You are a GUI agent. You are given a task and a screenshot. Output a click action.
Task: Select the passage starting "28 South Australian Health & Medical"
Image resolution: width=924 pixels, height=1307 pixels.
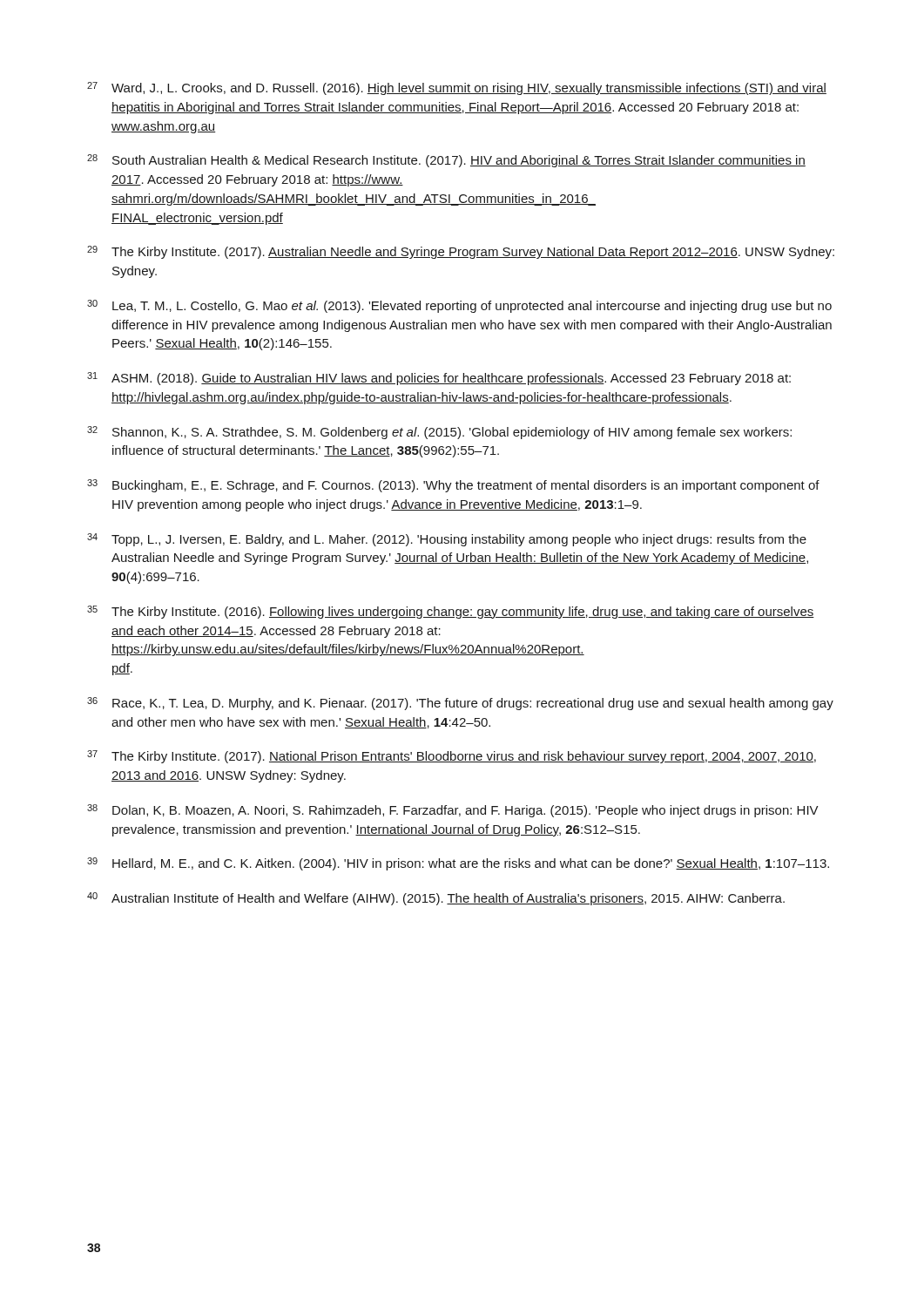click(x=446, y=188)
